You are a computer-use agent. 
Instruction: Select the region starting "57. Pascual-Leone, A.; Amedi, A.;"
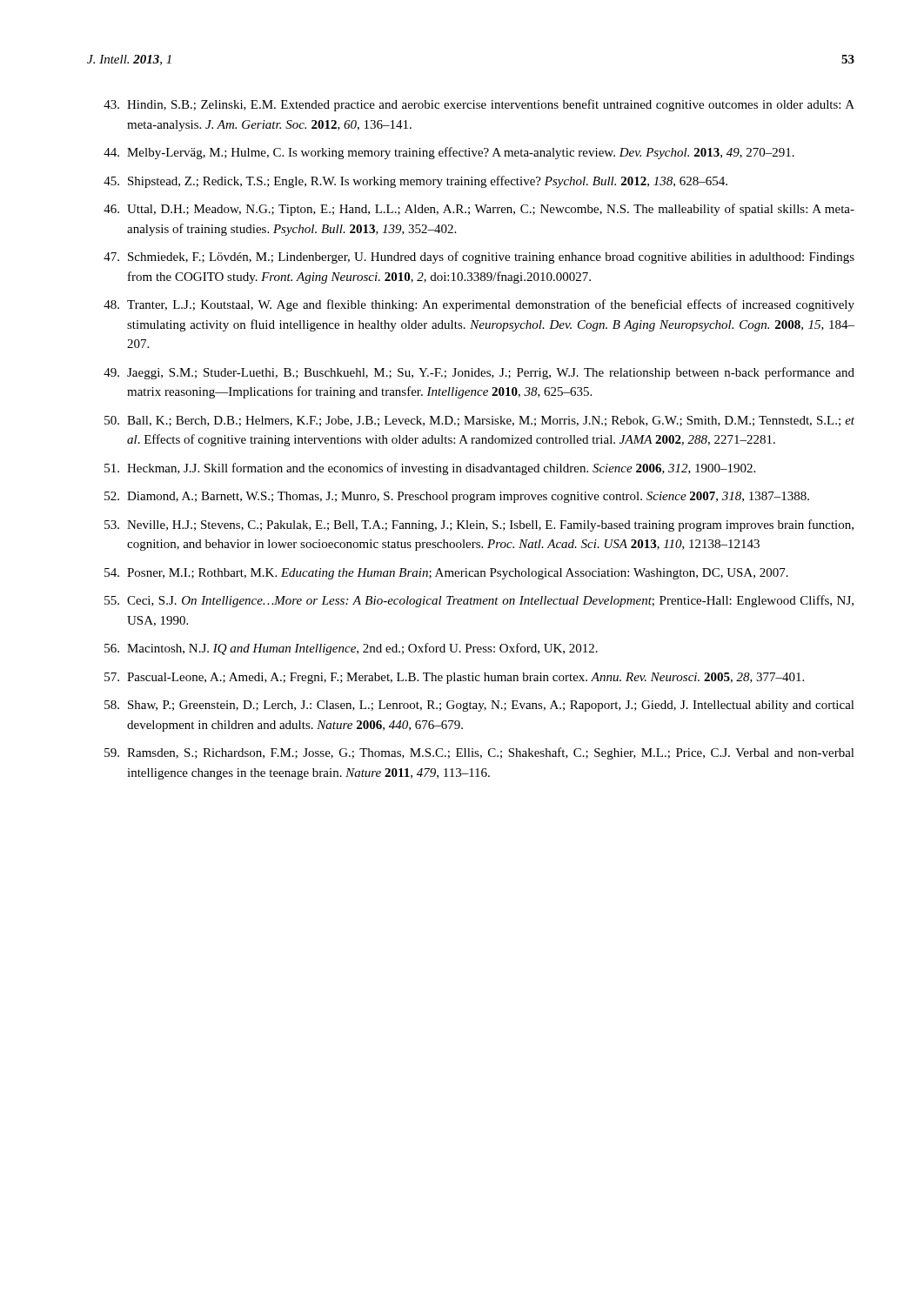tap(471, 677)
